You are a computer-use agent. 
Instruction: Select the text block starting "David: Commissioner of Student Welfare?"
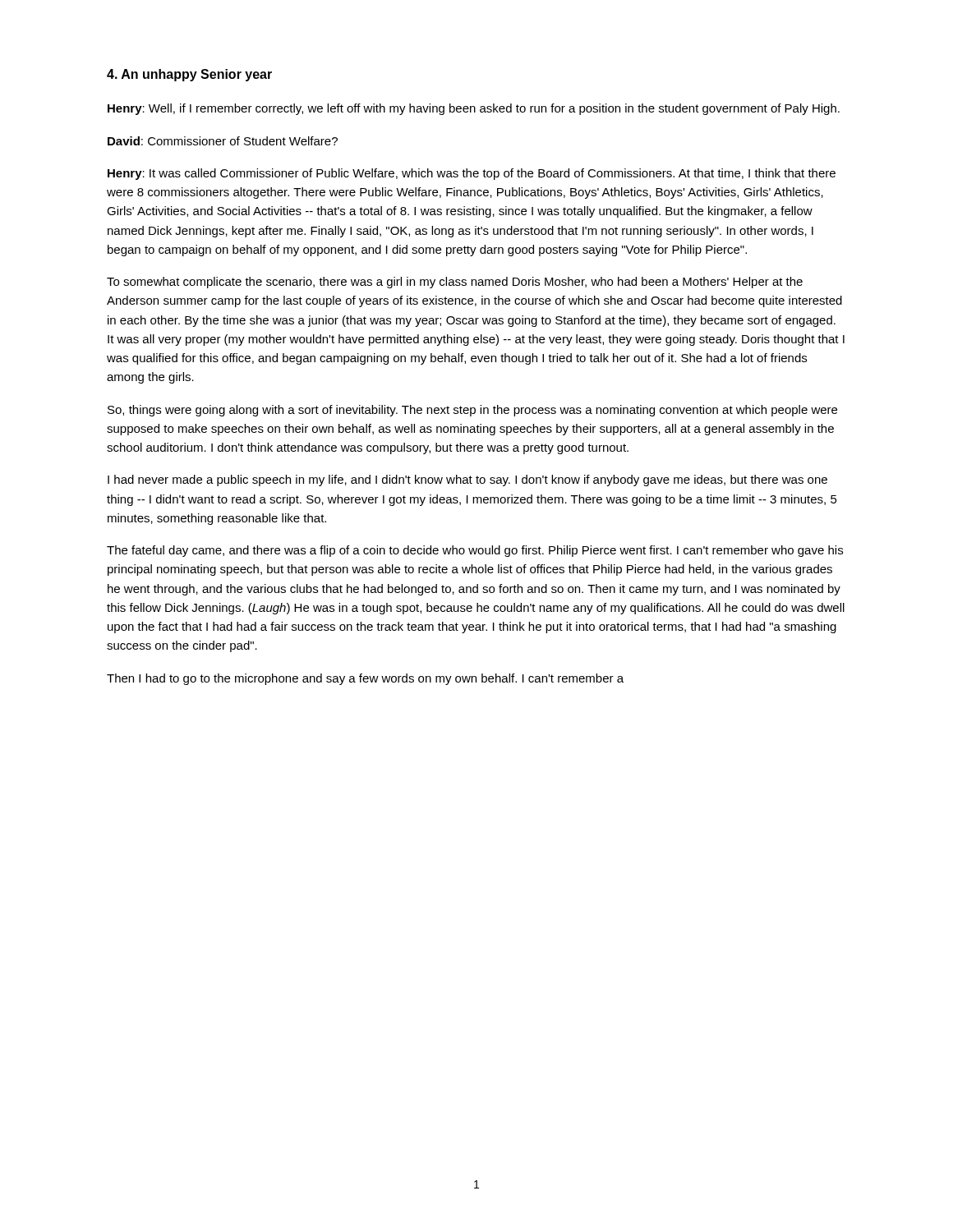[x=222, y=141]
